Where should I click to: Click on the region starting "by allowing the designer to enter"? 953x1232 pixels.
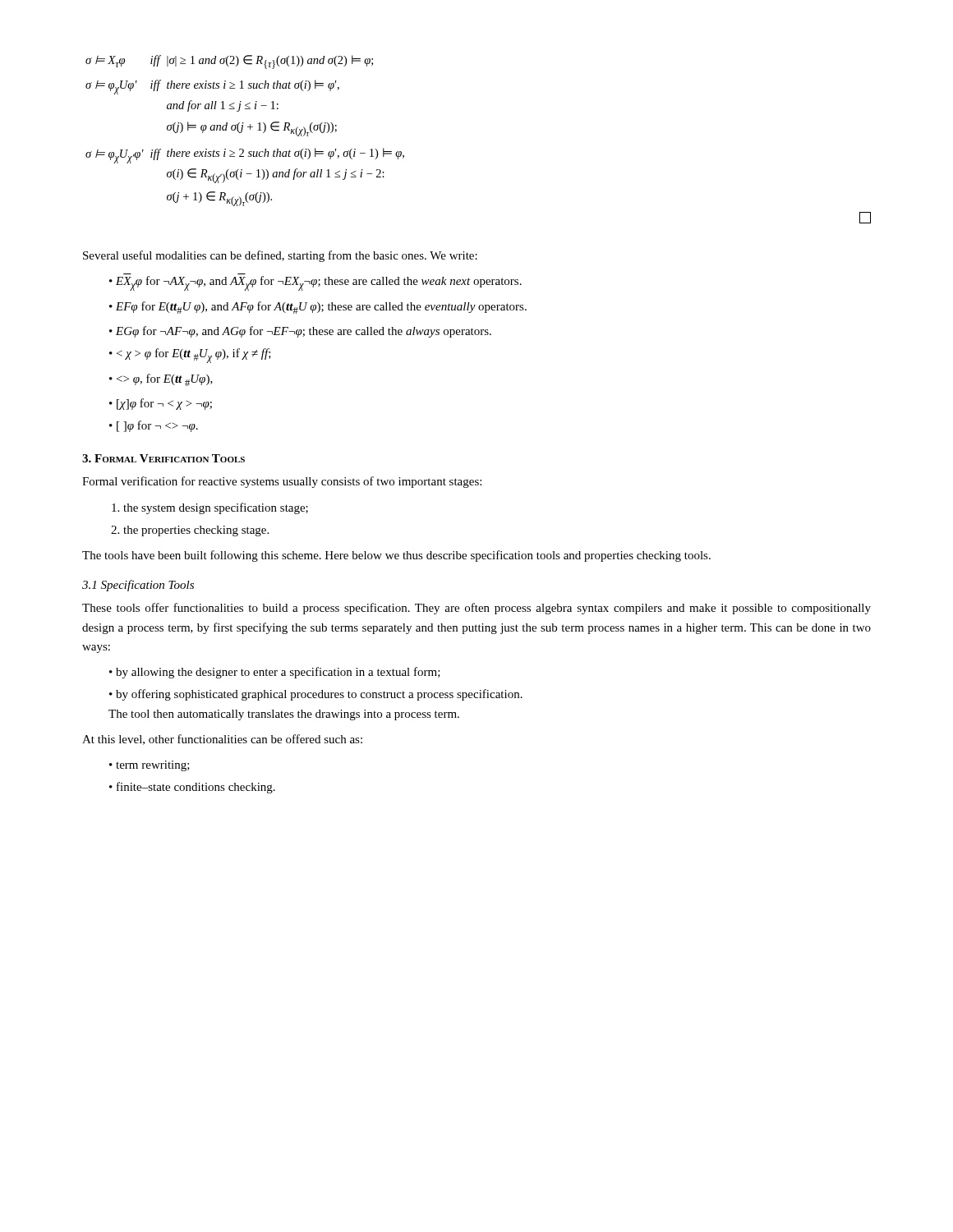point(278,672)
